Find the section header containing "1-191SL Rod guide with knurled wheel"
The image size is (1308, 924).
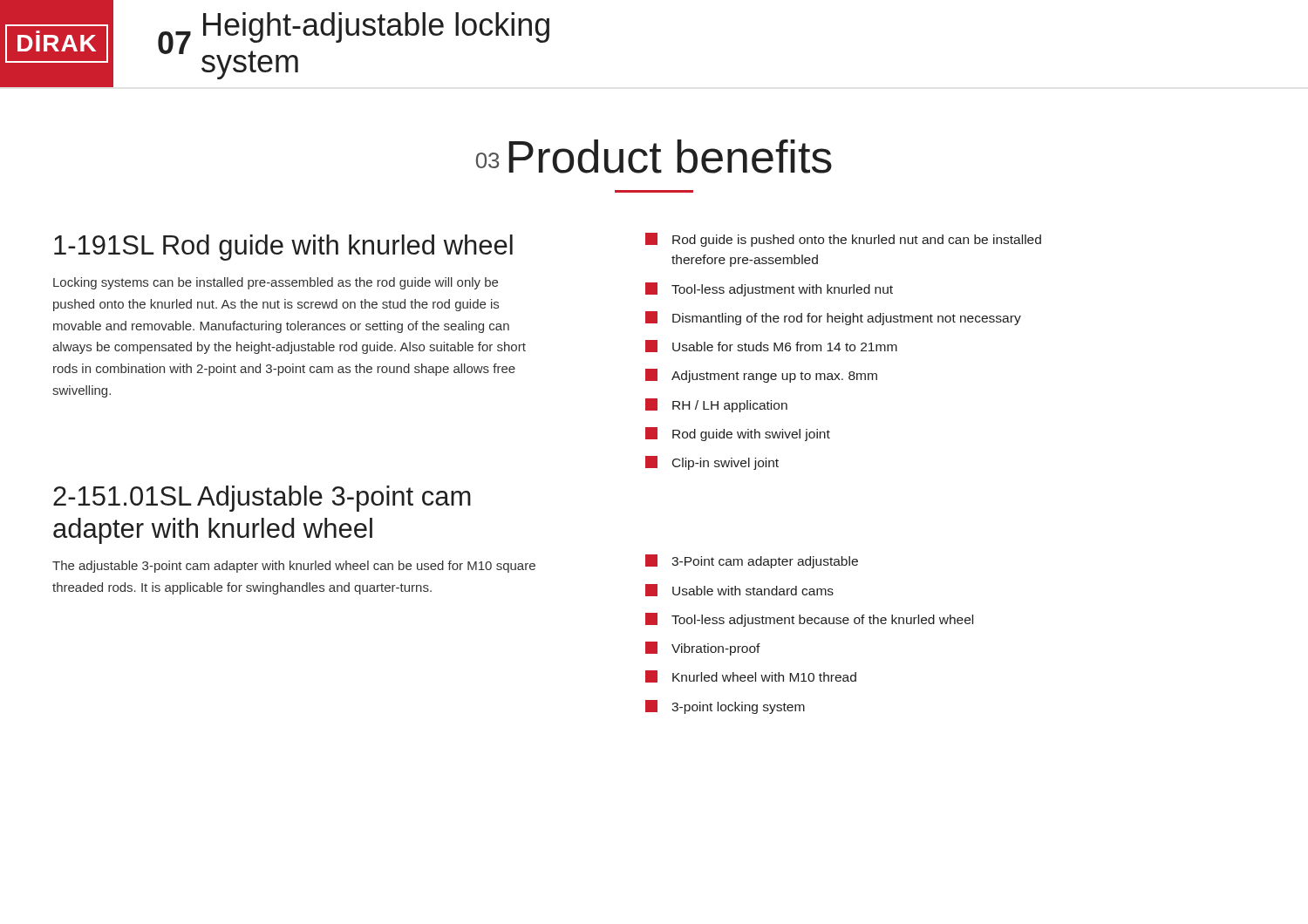pos(296,245)
